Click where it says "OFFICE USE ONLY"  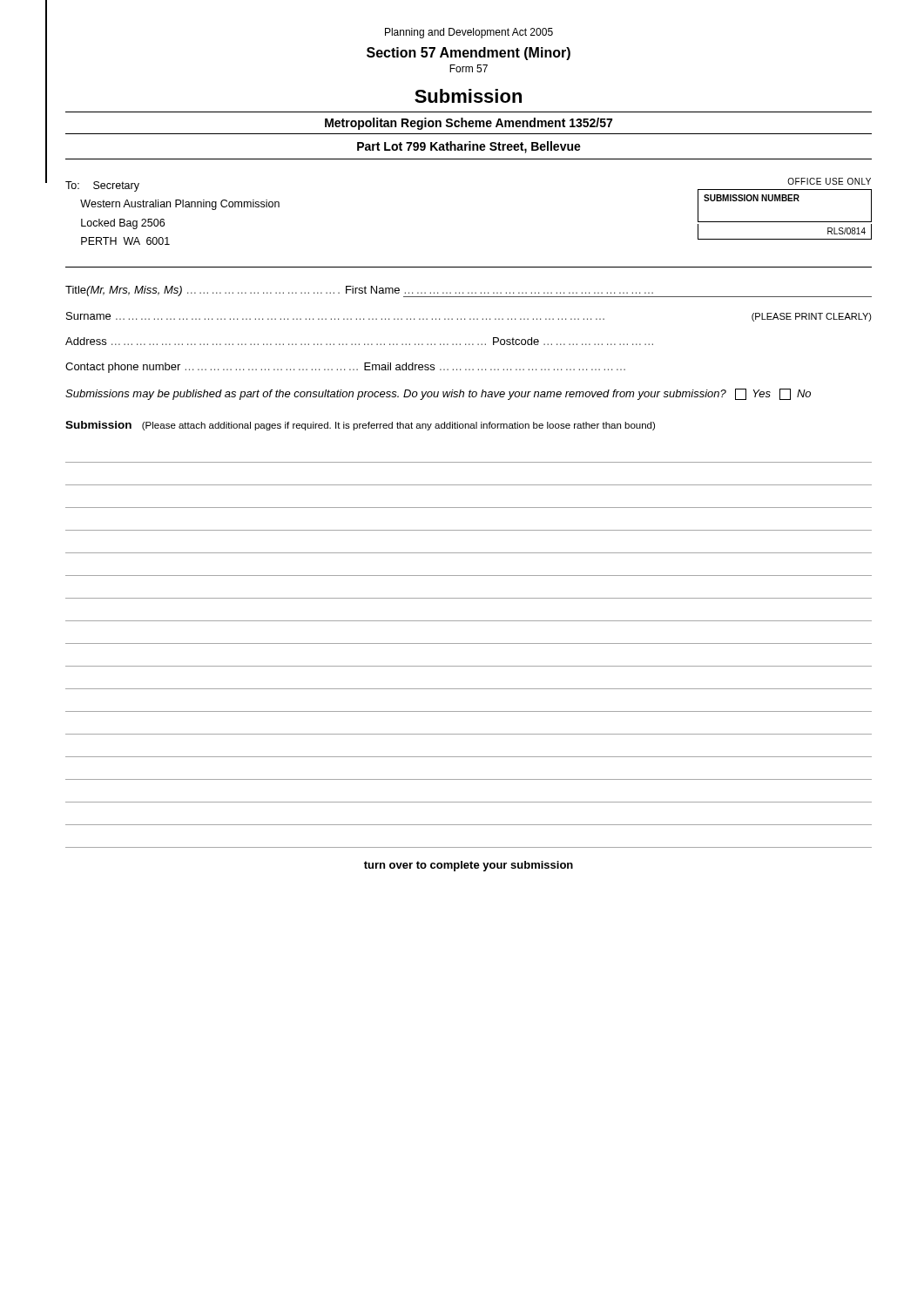click(830, 182)
